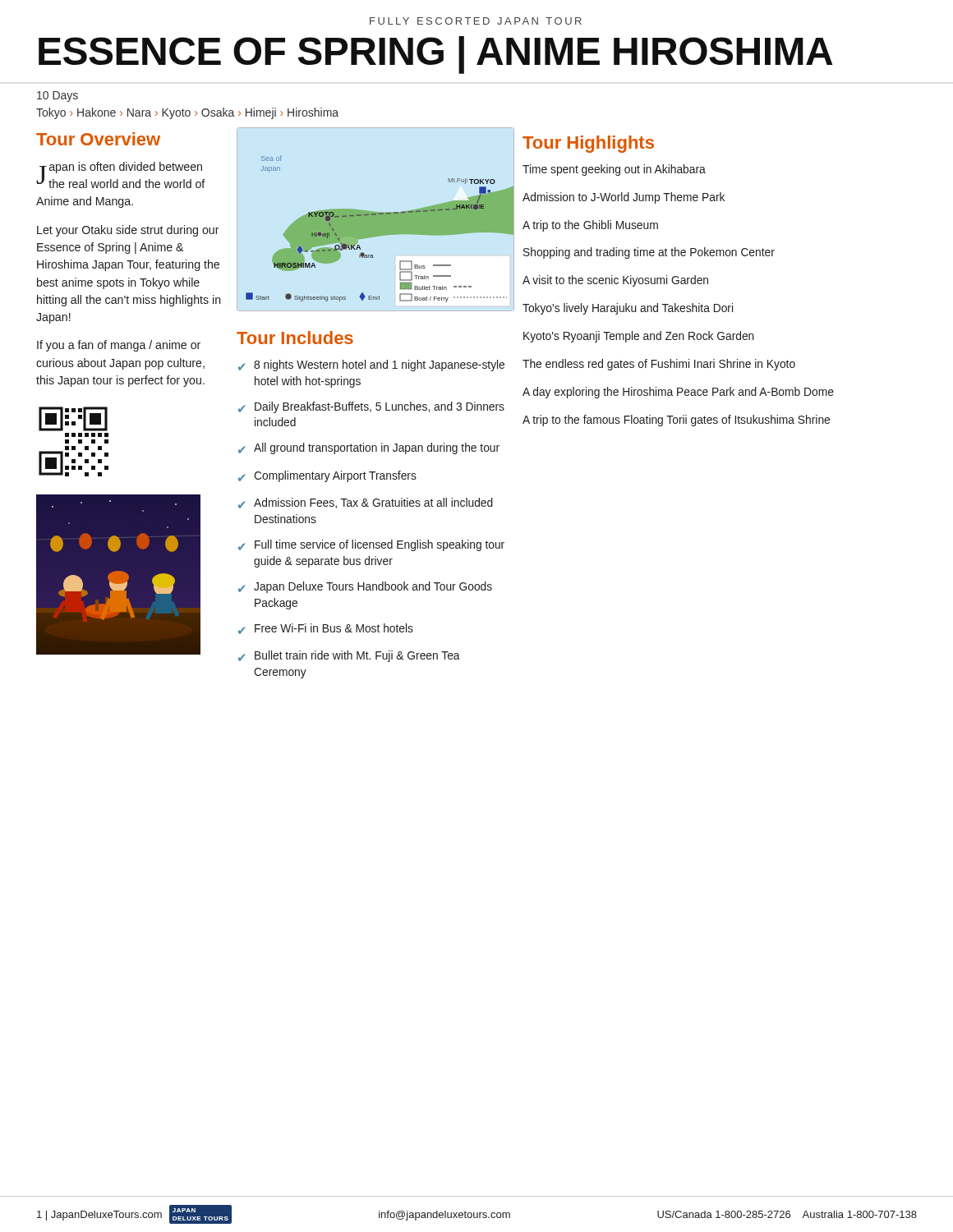This screenshot has width=953, height=1232.
Task: Click on the list item that says "✔ Japan Deluxe Tours"
Action: pos(364,595)
